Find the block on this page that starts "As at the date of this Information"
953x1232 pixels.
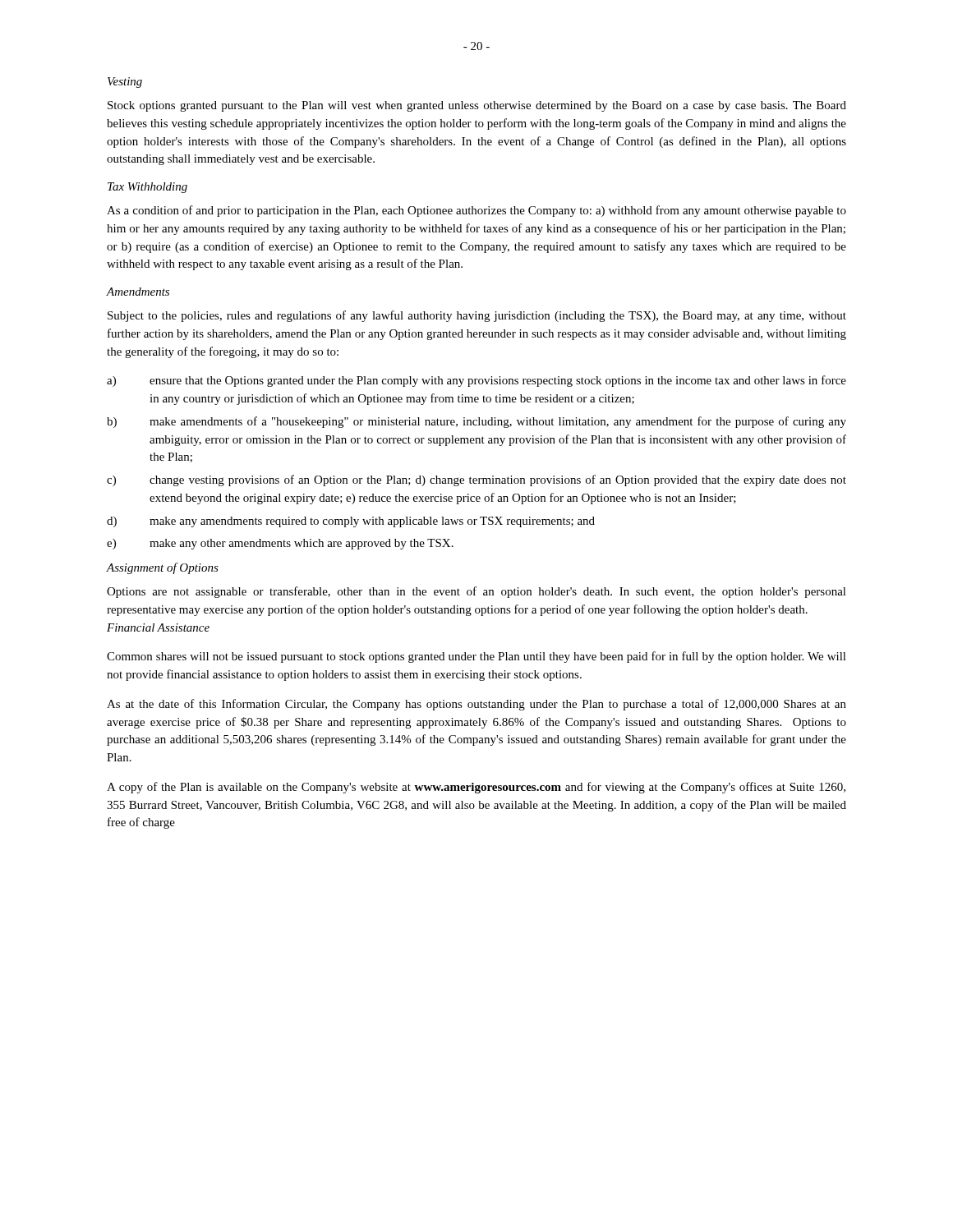(476, 731)
